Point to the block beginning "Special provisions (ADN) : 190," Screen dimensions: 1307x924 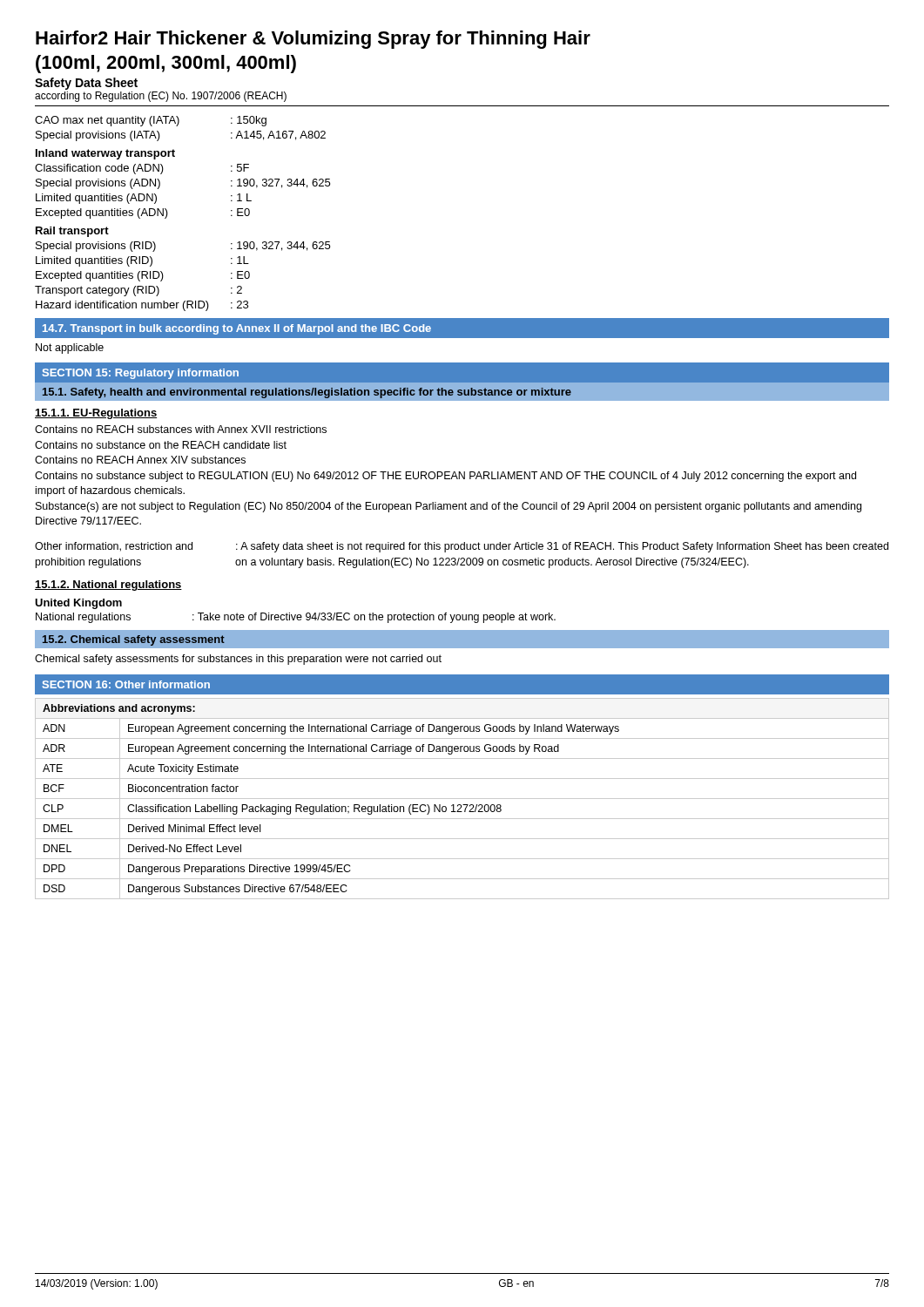click(102, 183)
